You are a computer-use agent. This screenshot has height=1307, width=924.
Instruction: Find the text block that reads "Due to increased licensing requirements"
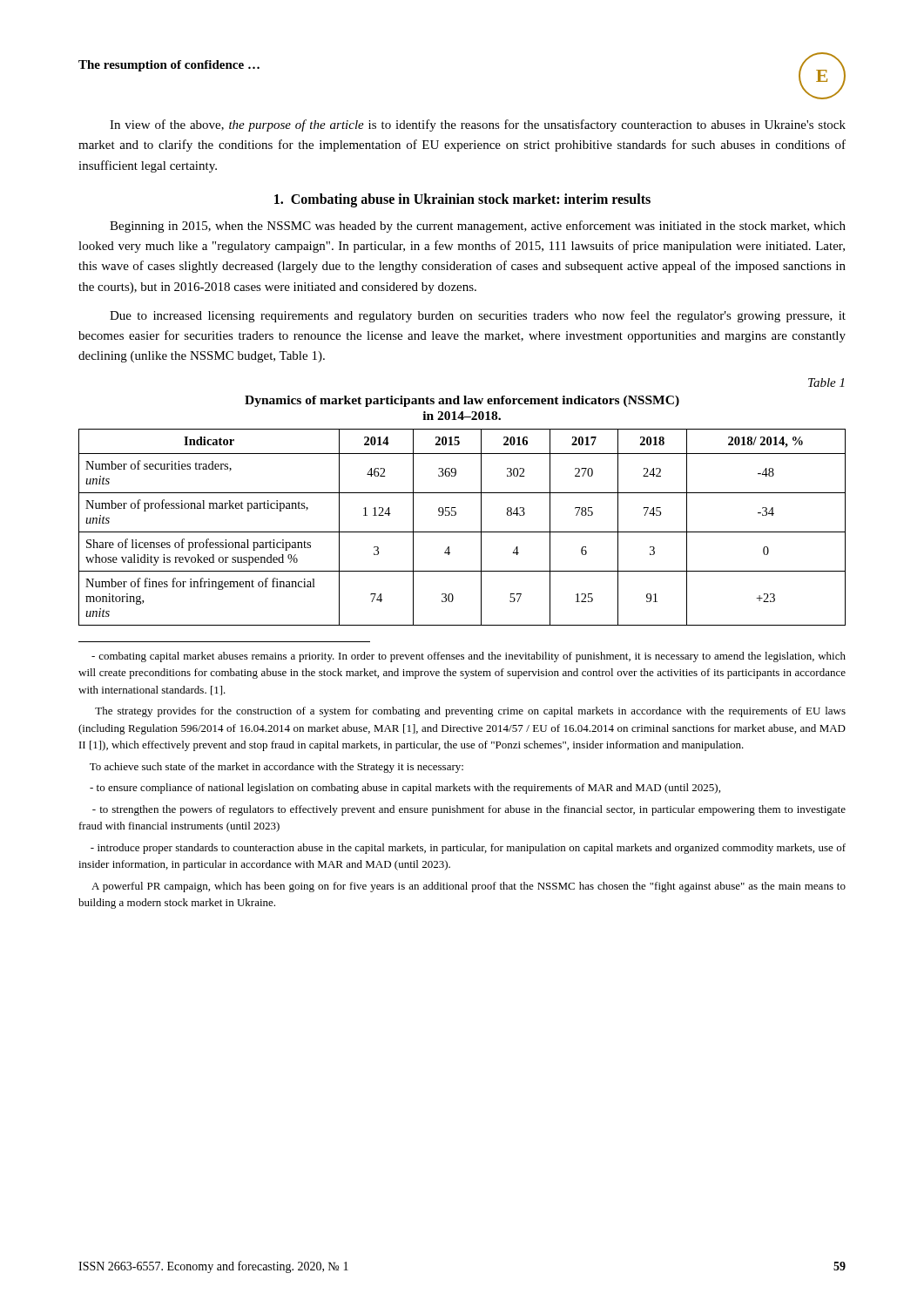[x=462, y=335]
